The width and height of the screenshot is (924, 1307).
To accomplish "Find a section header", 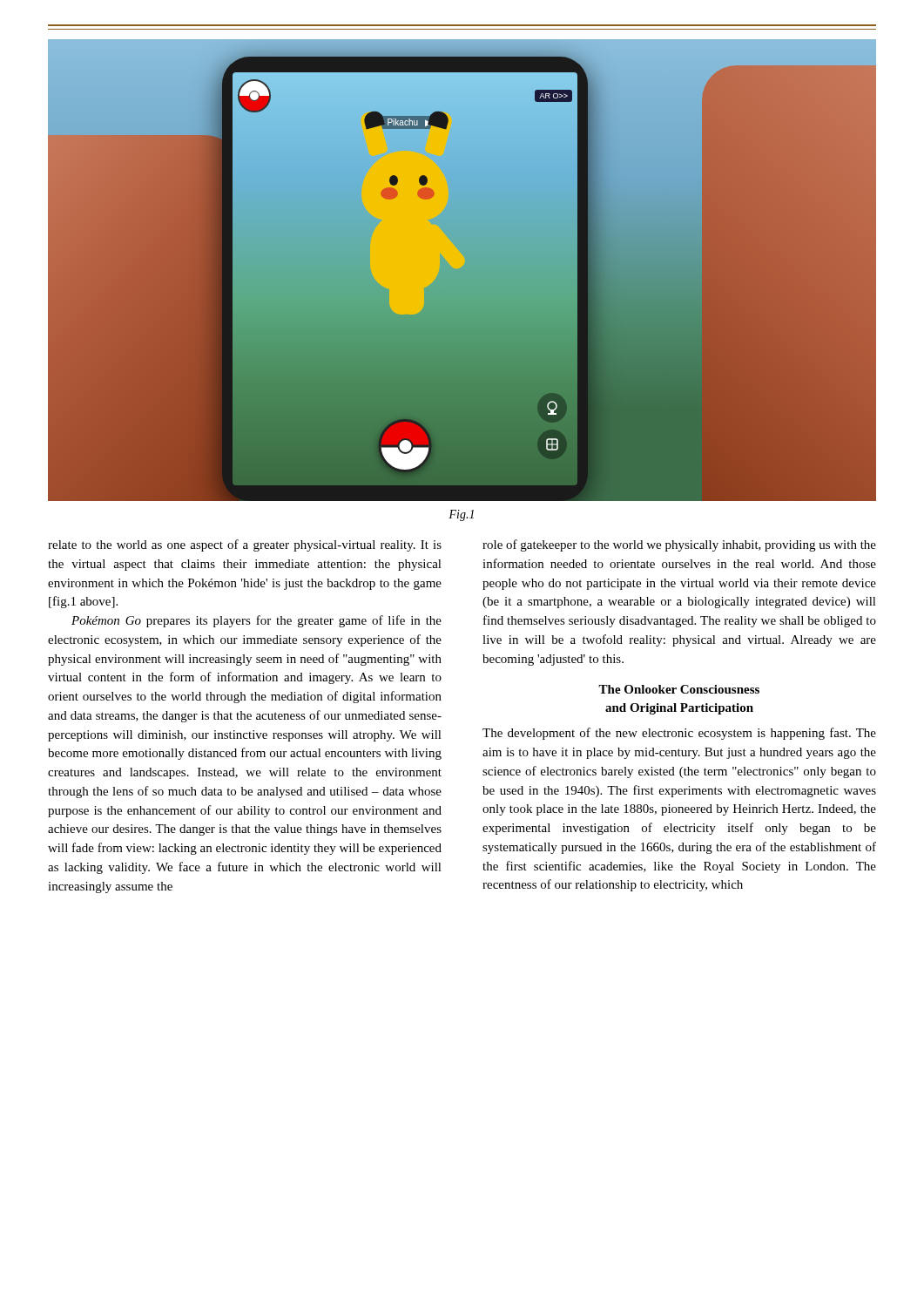I will [679, 699].
